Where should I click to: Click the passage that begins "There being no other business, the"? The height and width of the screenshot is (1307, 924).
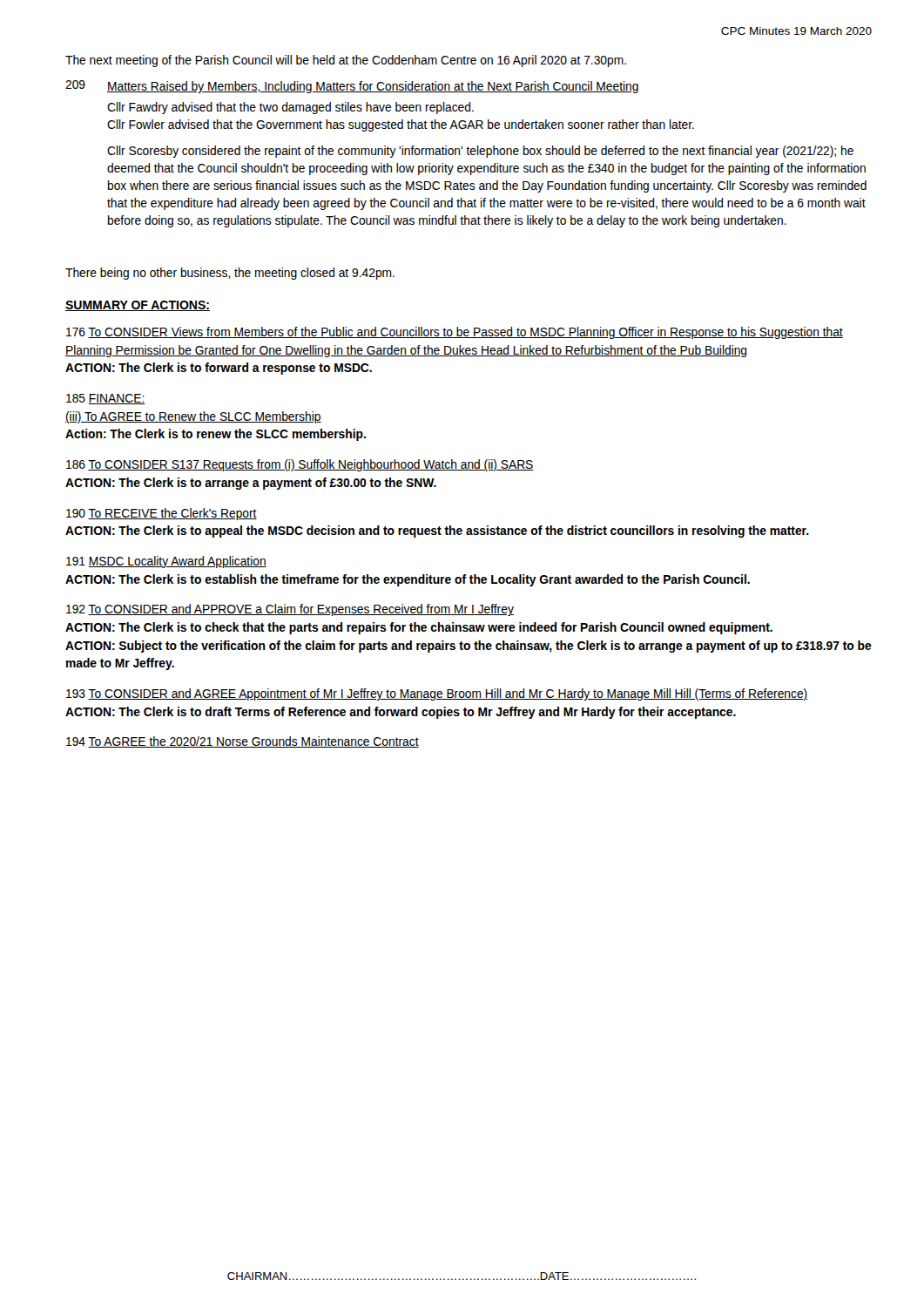[230, 273]
